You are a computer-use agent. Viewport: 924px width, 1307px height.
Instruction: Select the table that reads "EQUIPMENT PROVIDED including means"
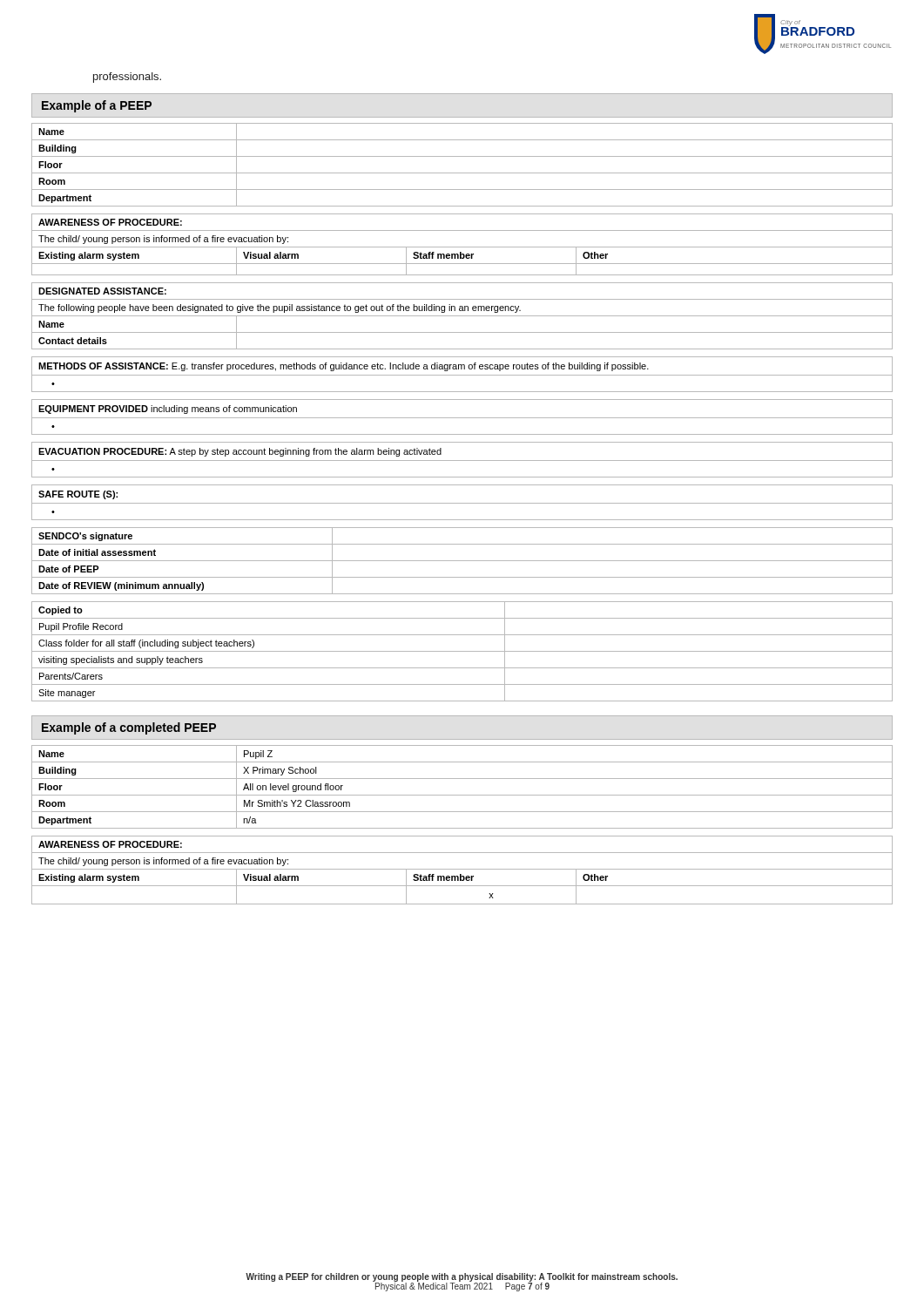coord(462,417)
